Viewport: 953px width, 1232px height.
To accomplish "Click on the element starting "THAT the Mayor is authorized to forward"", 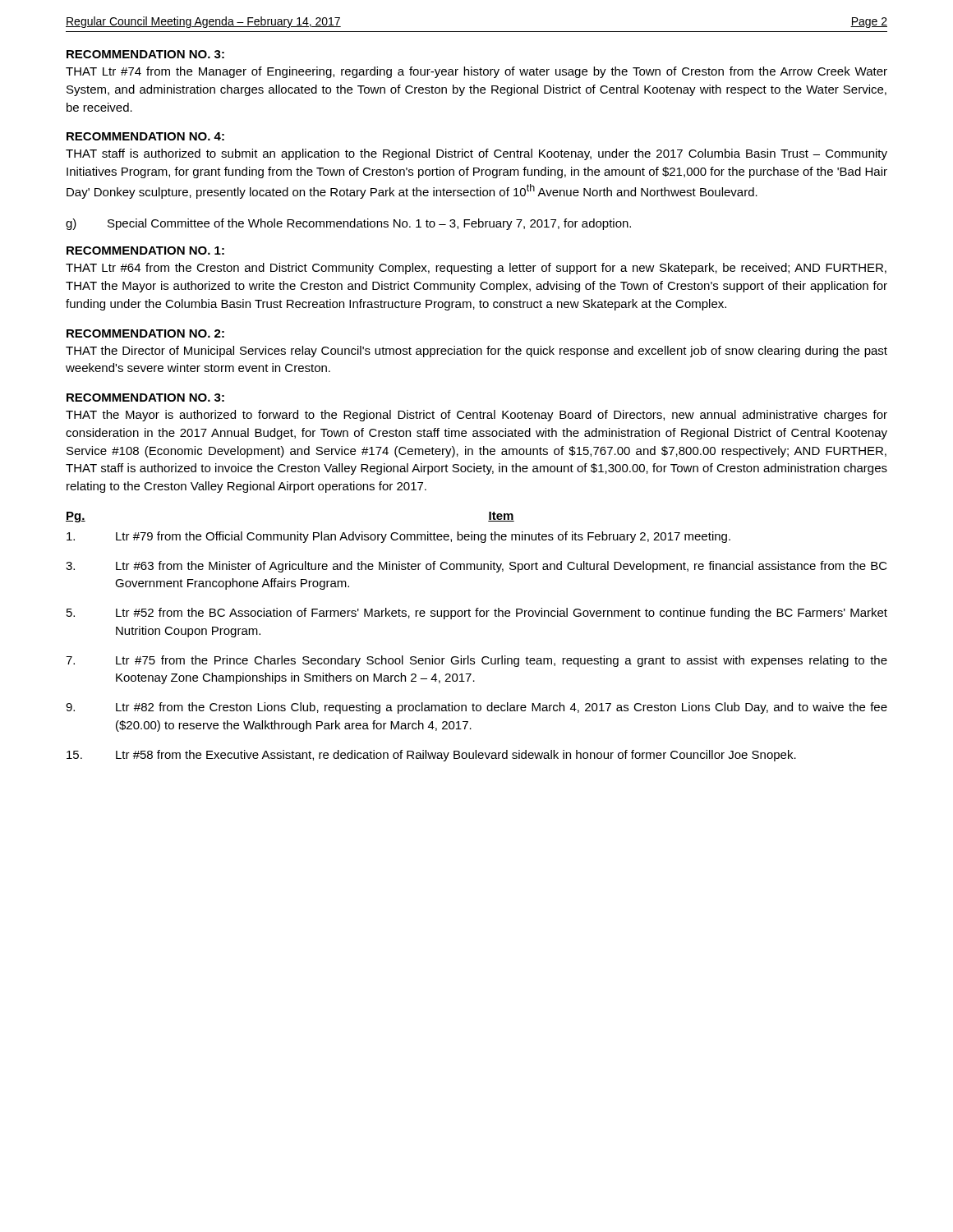I will [x=476, y=450].
